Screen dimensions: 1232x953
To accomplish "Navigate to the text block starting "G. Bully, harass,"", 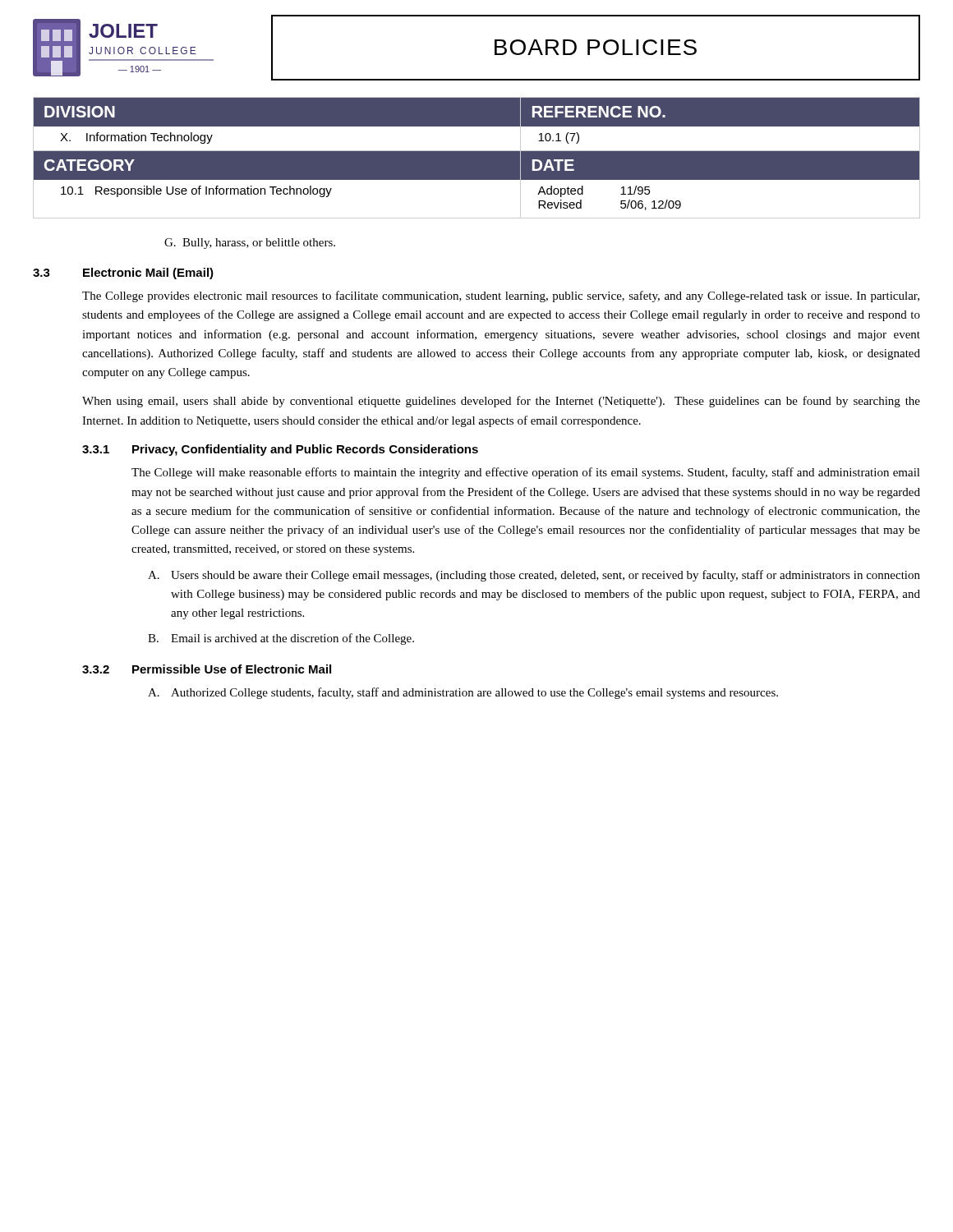I will coord(250,242).
